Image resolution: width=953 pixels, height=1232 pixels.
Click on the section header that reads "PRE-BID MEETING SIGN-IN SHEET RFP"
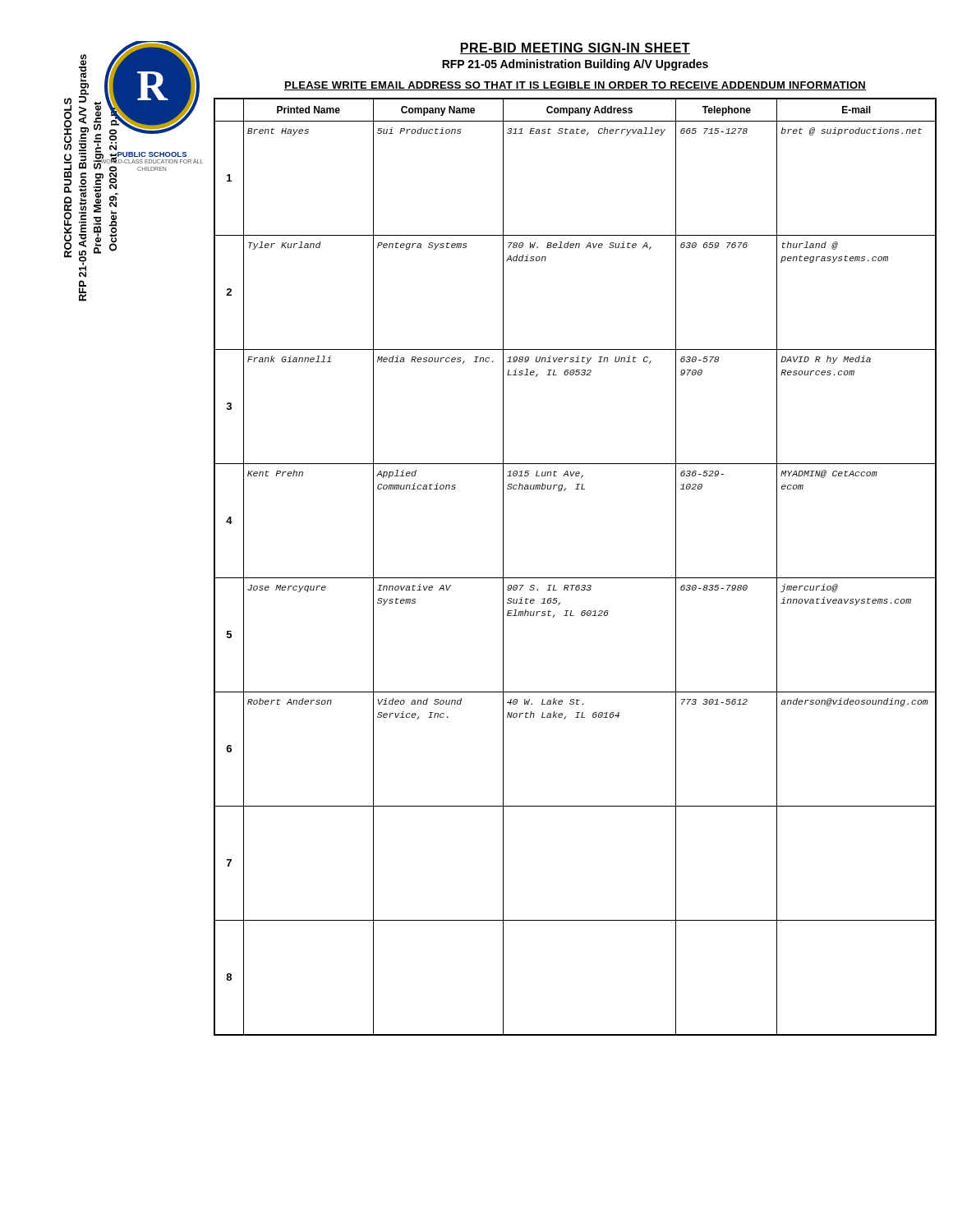(x=575, y=56)
